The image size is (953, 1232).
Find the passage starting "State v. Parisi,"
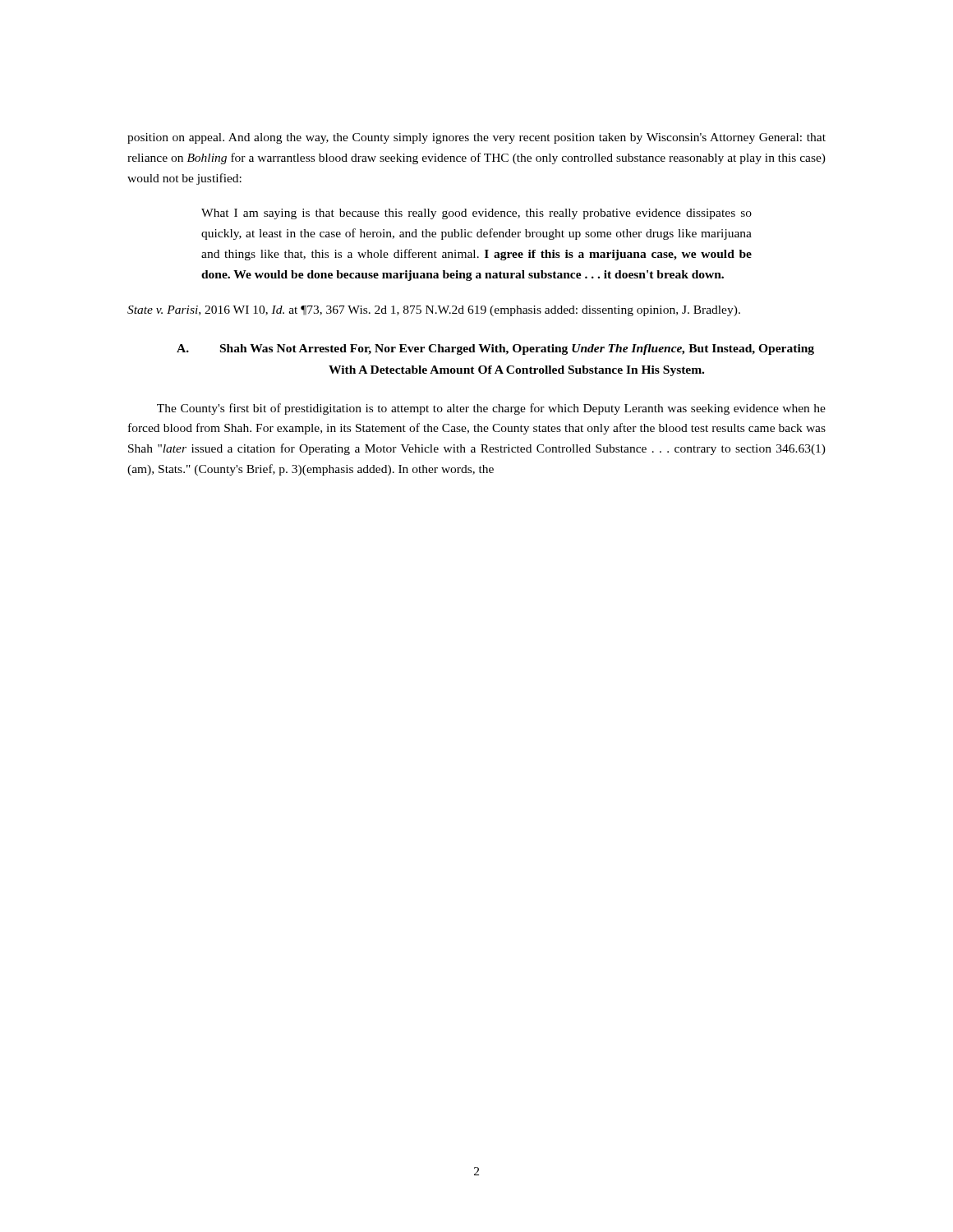click(x=434, y=309)
